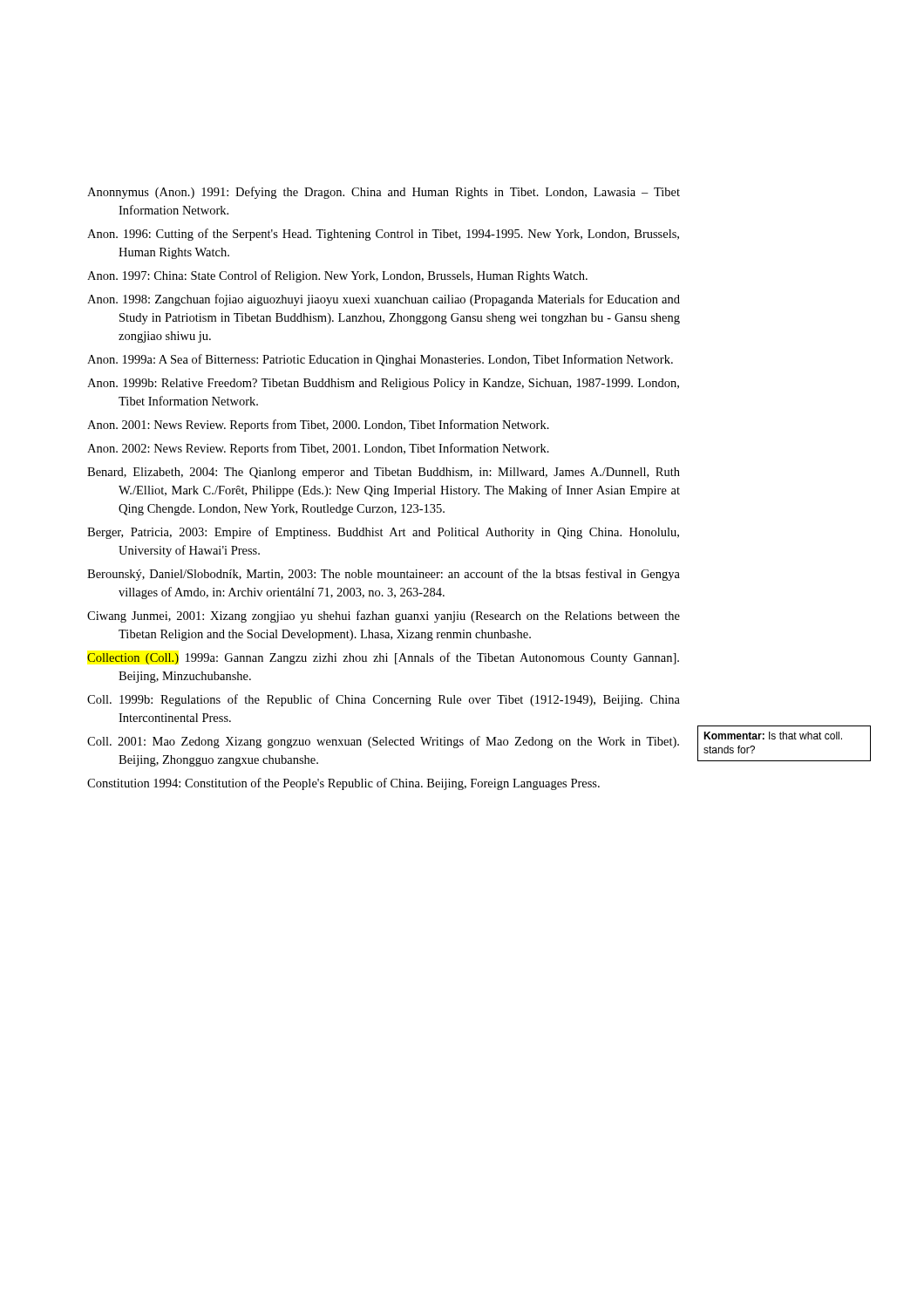Find the block on this page that starts "Collection (Coll.) 1999a: Gannan Zangzu zizhi zhou zhi"
924x1308 pixels.
click(384, 667)
